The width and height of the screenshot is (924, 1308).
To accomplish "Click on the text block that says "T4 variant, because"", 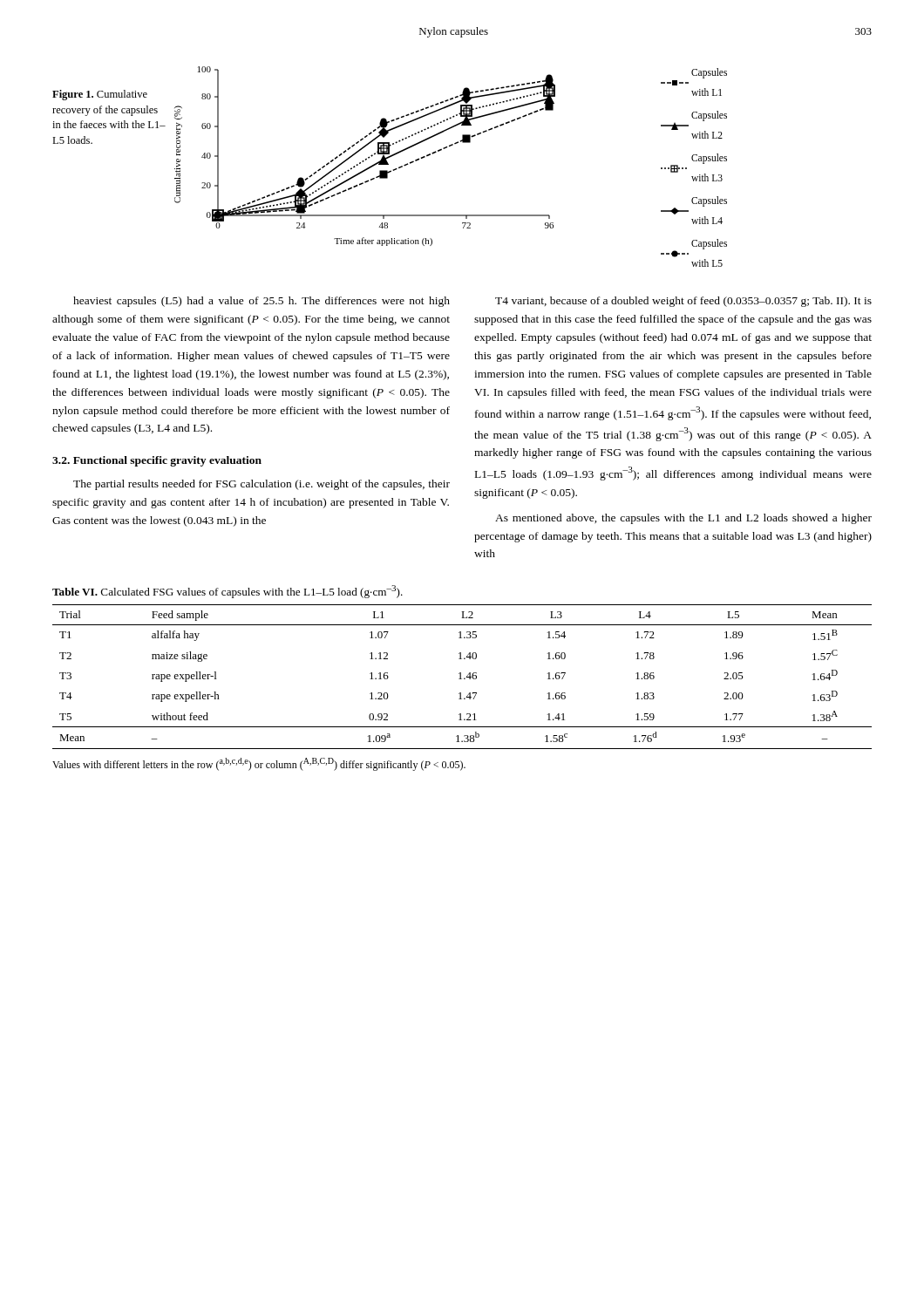I will point(673,428).
